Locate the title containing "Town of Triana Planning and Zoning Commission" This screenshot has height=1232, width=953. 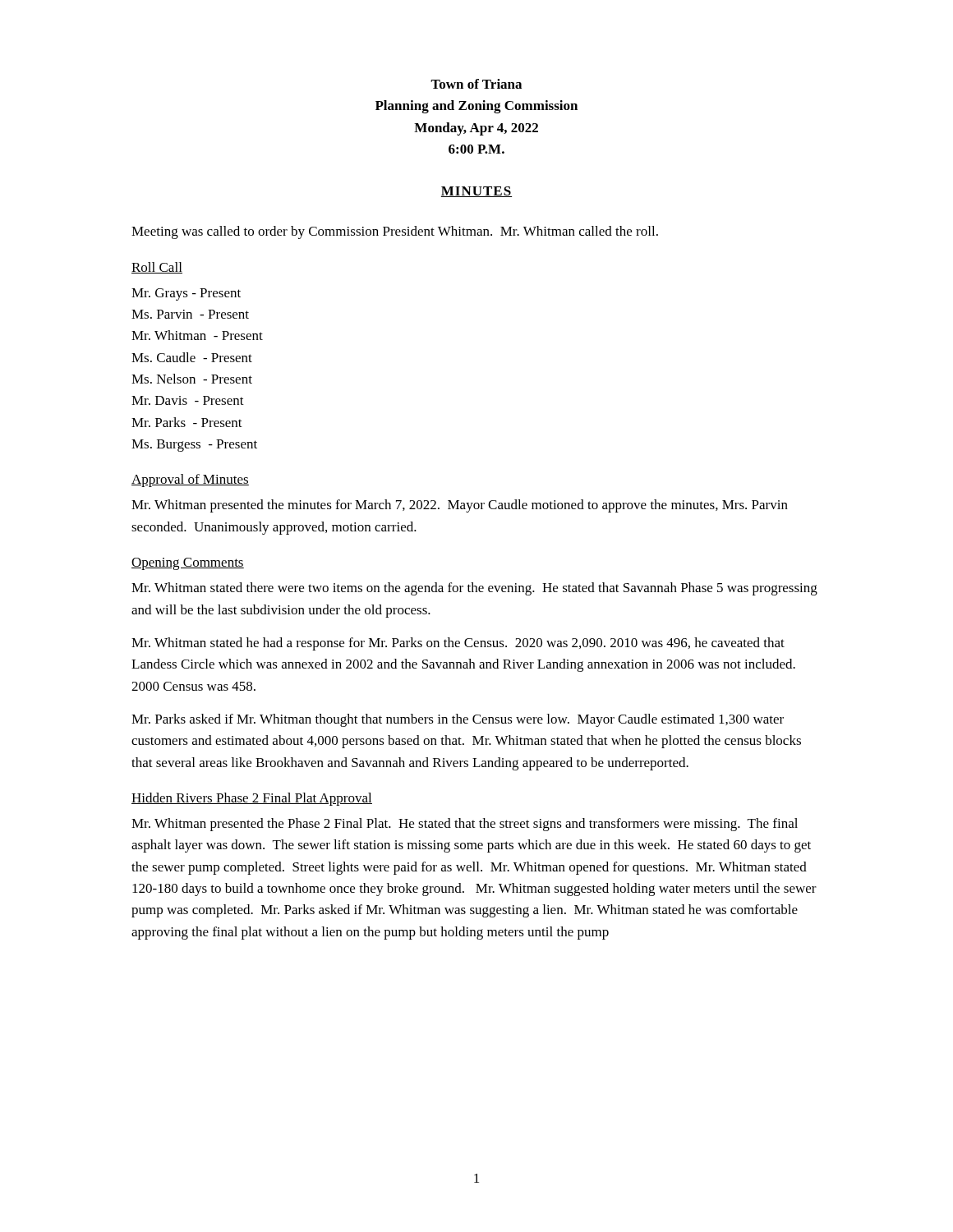click(476, 117)
